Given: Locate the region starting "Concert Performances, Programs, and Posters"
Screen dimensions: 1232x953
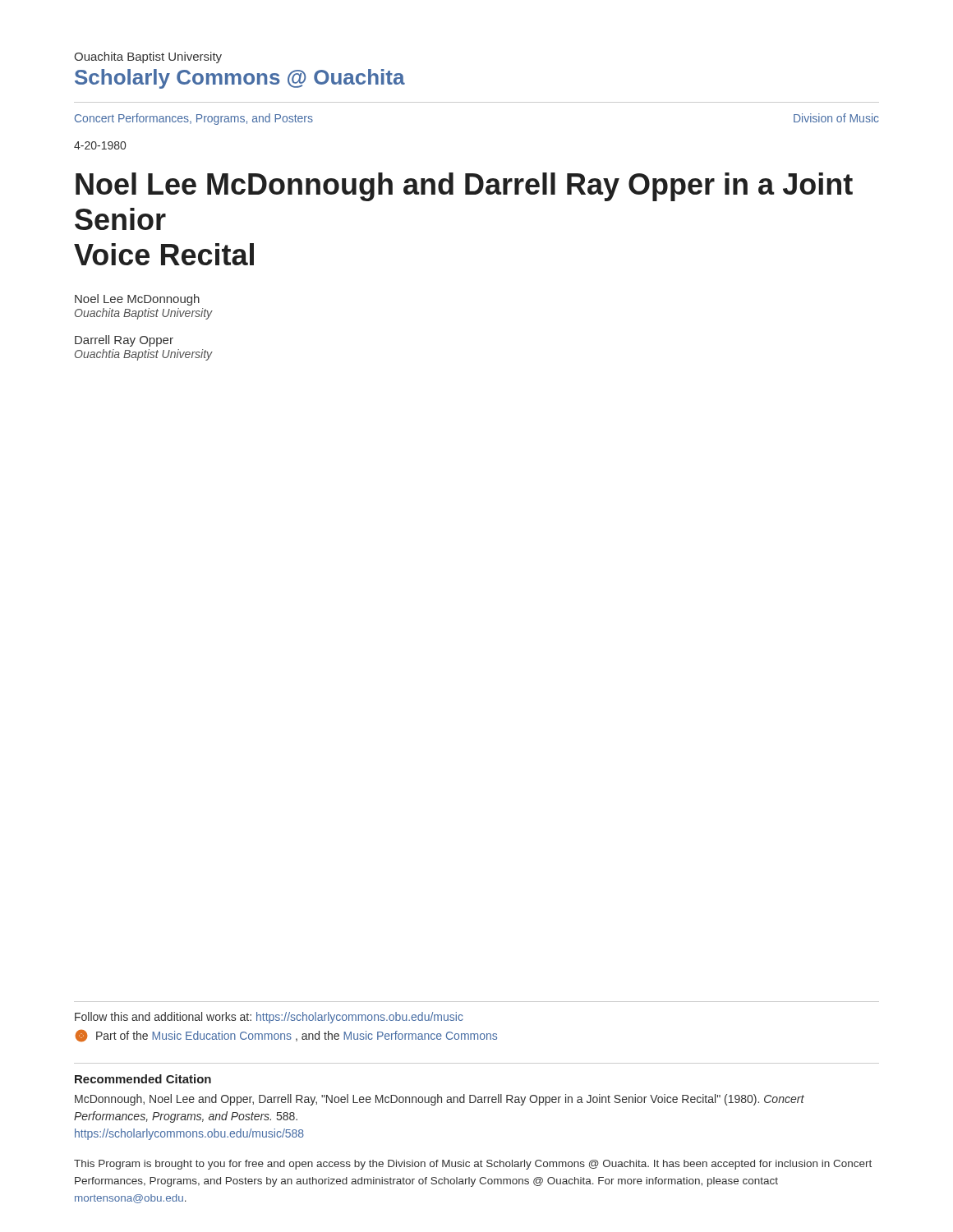Looking at the screenshot, I should pyautogui.click(x=194, y=118).
